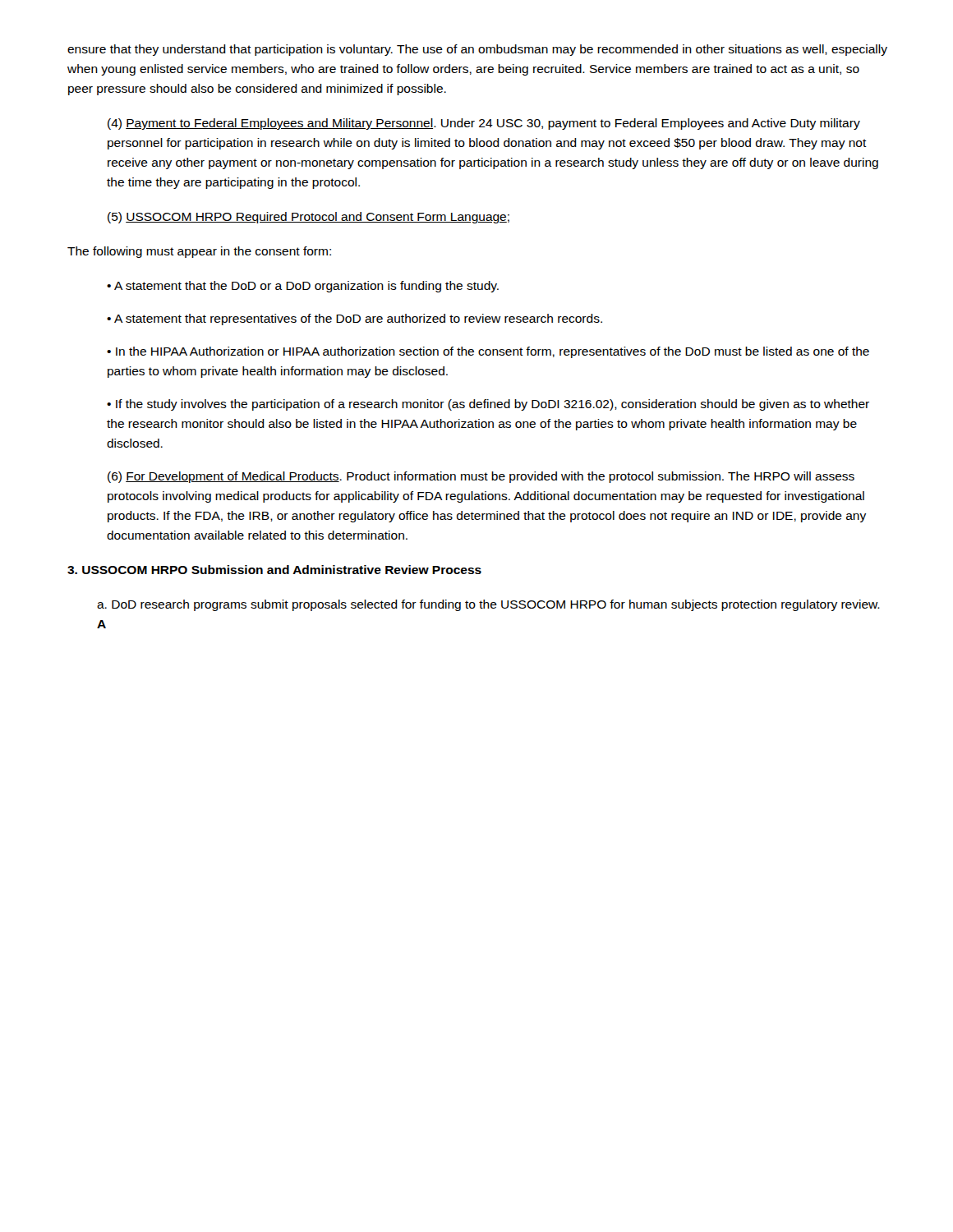Select the text block starting "• If the study"
Screen dimensions: 1232x953
point(488,424)
